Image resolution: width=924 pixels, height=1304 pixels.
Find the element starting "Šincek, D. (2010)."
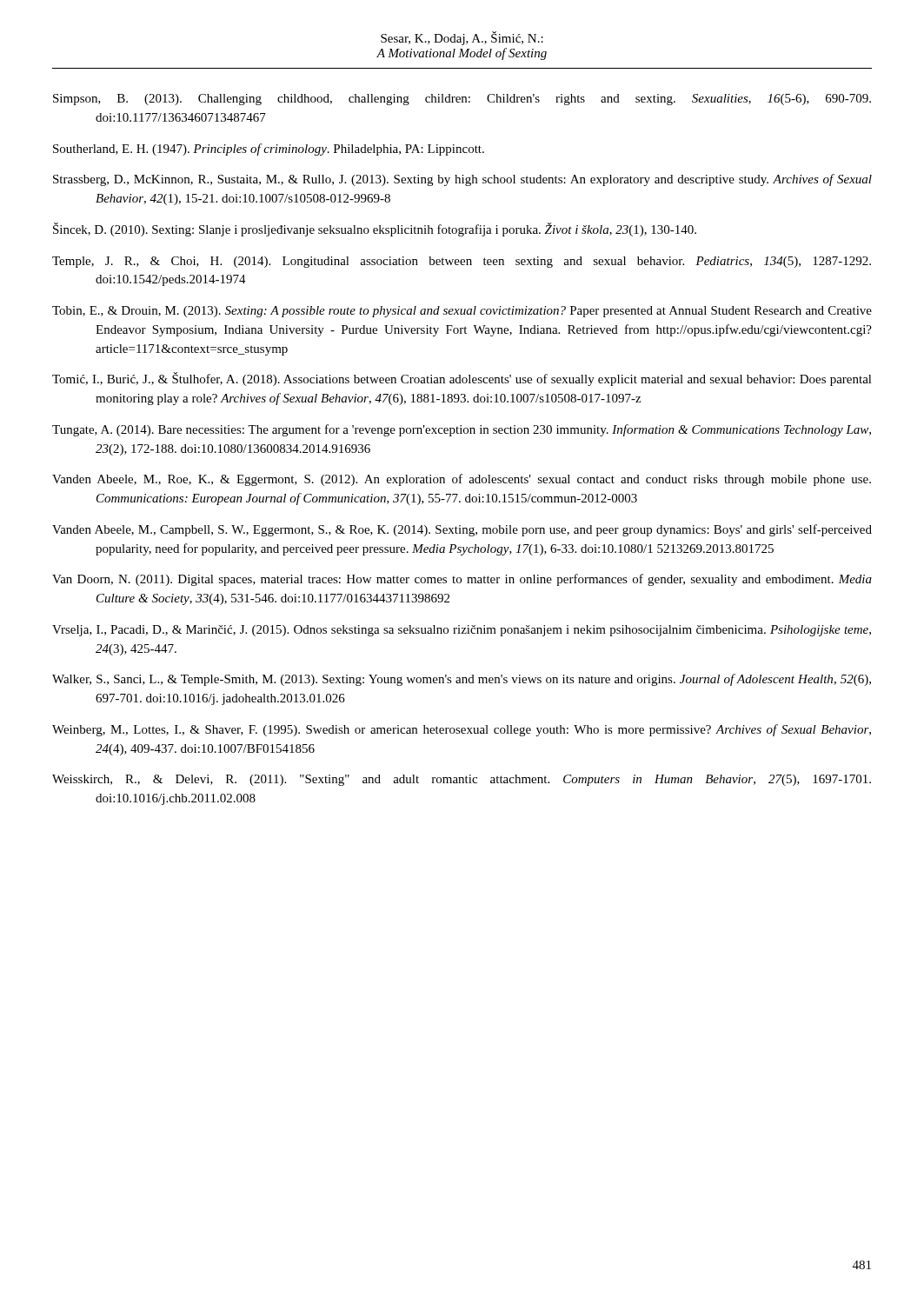pos(375,229)
